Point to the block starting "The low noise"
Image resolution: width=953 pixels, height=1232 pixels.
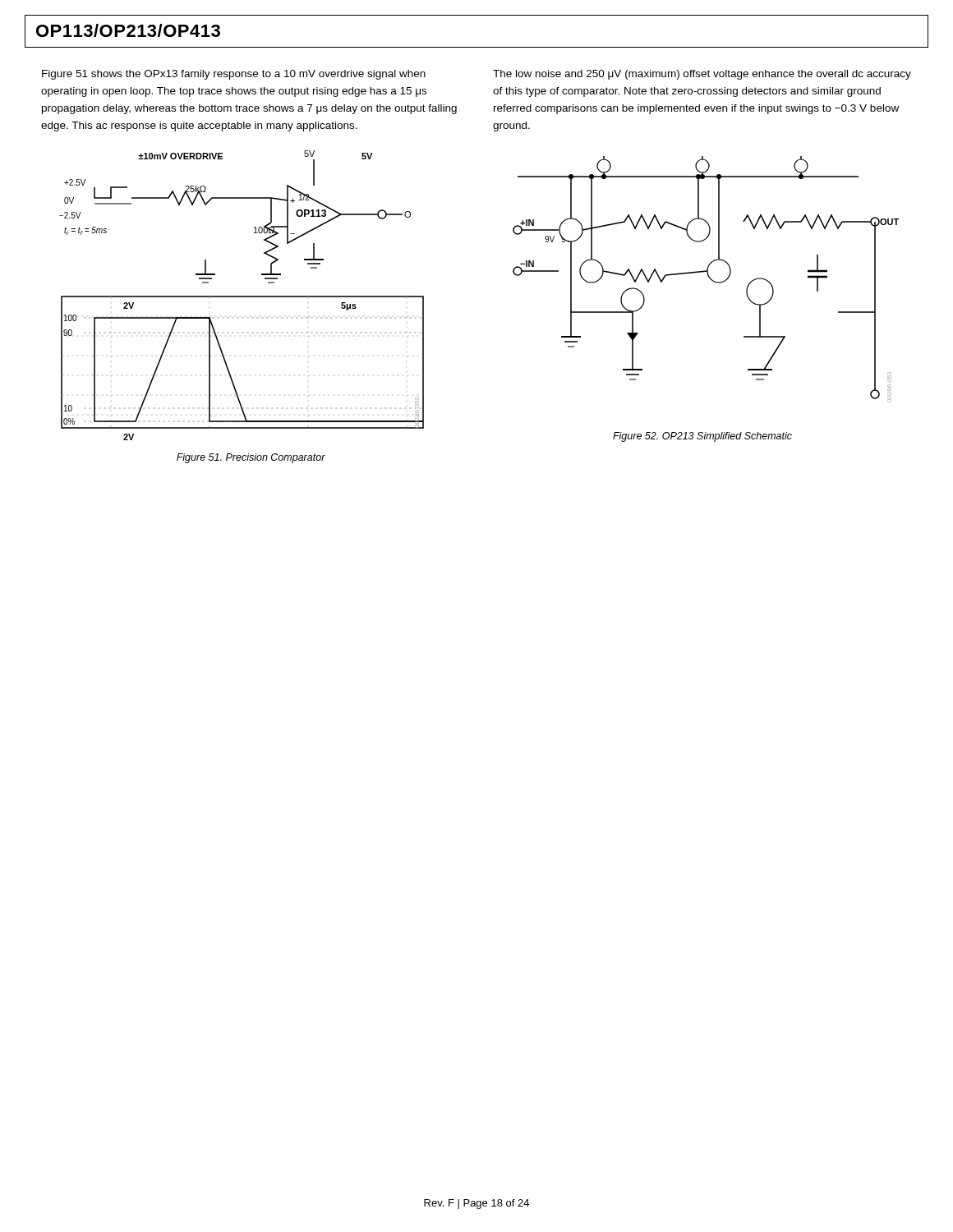pos(702,99)
